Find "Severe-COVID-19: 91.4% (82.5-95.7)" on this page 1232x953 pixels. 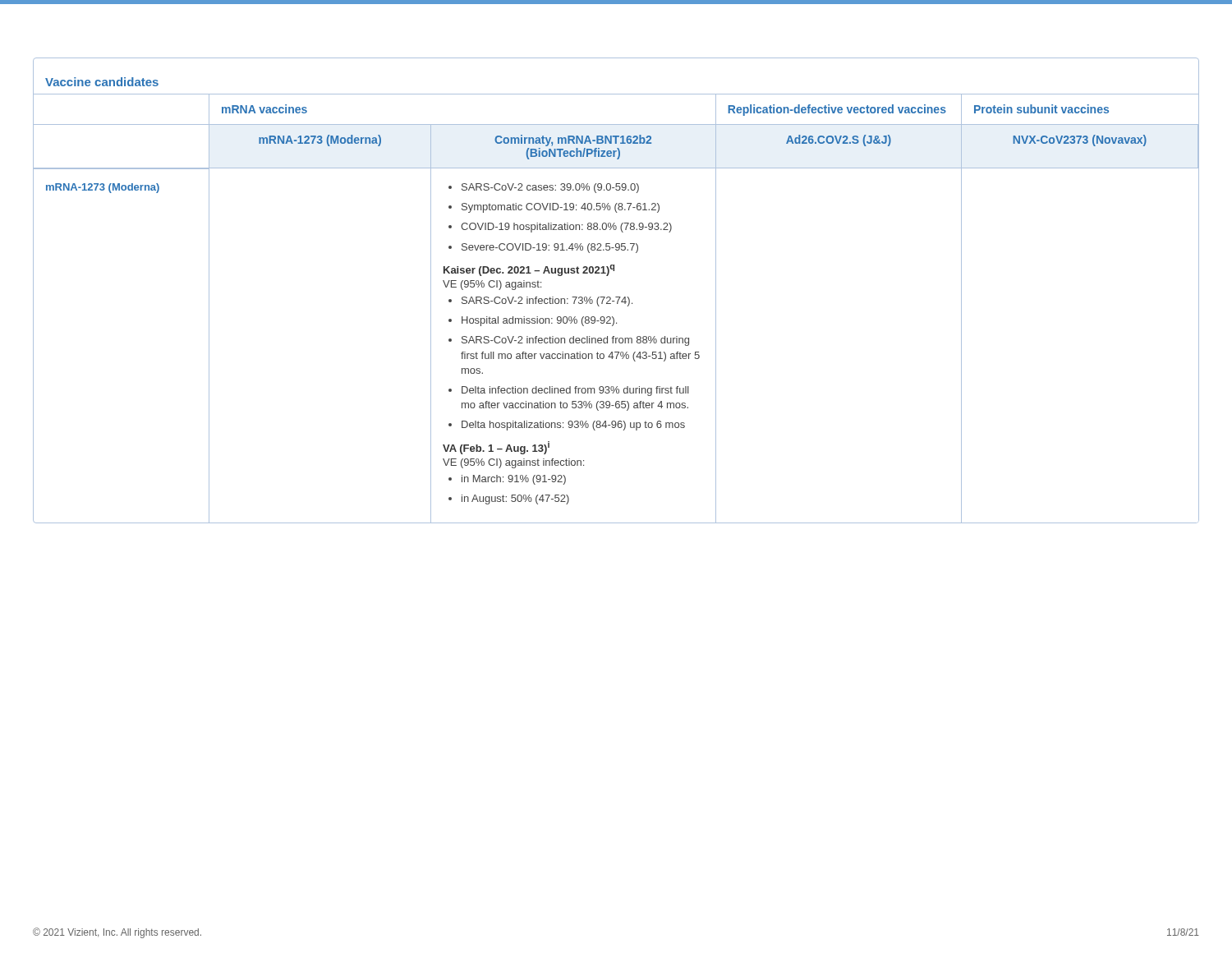pos(573,247)
